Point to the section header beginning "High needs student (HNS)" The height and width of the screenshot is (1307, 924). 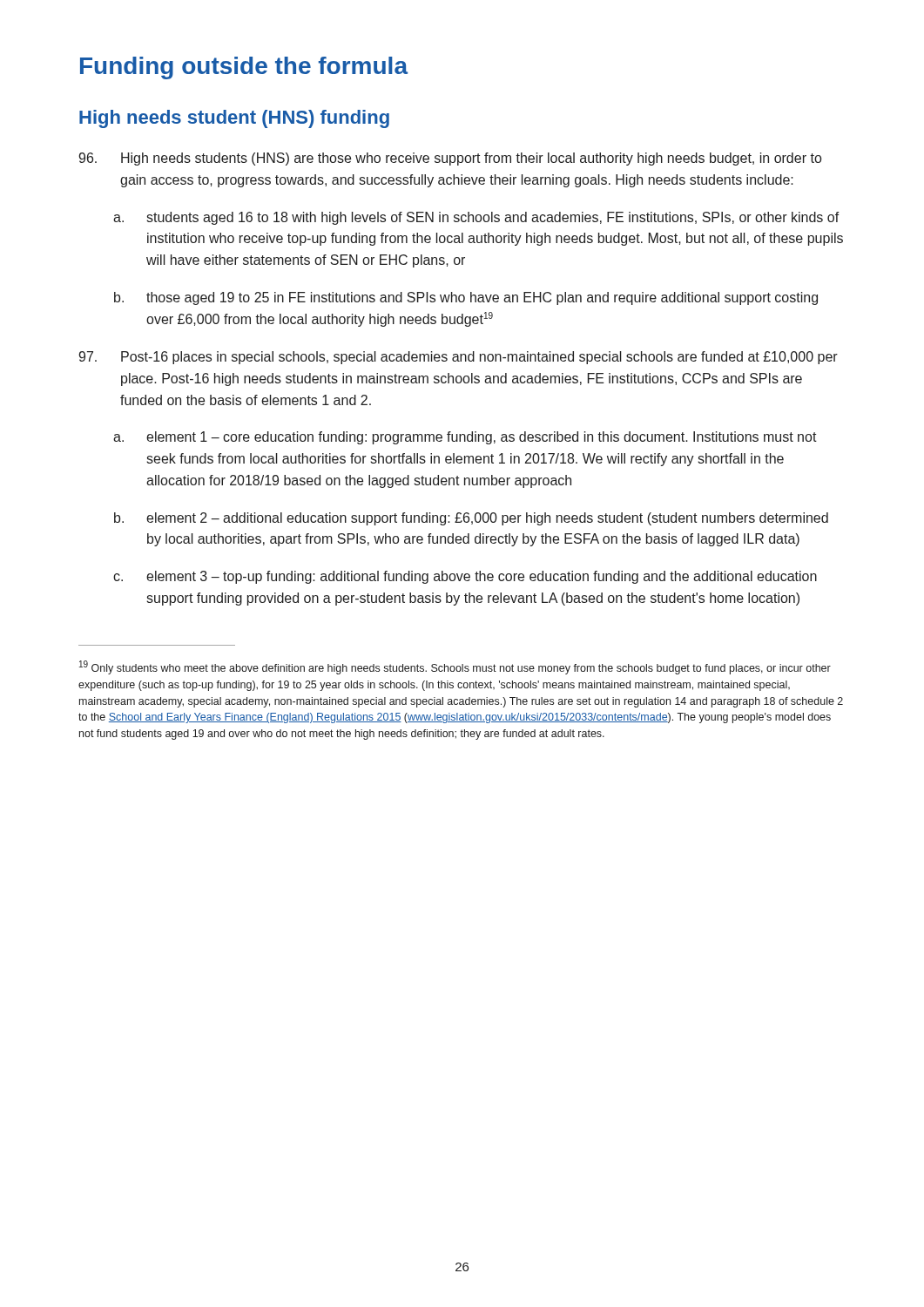pos(234,119)
